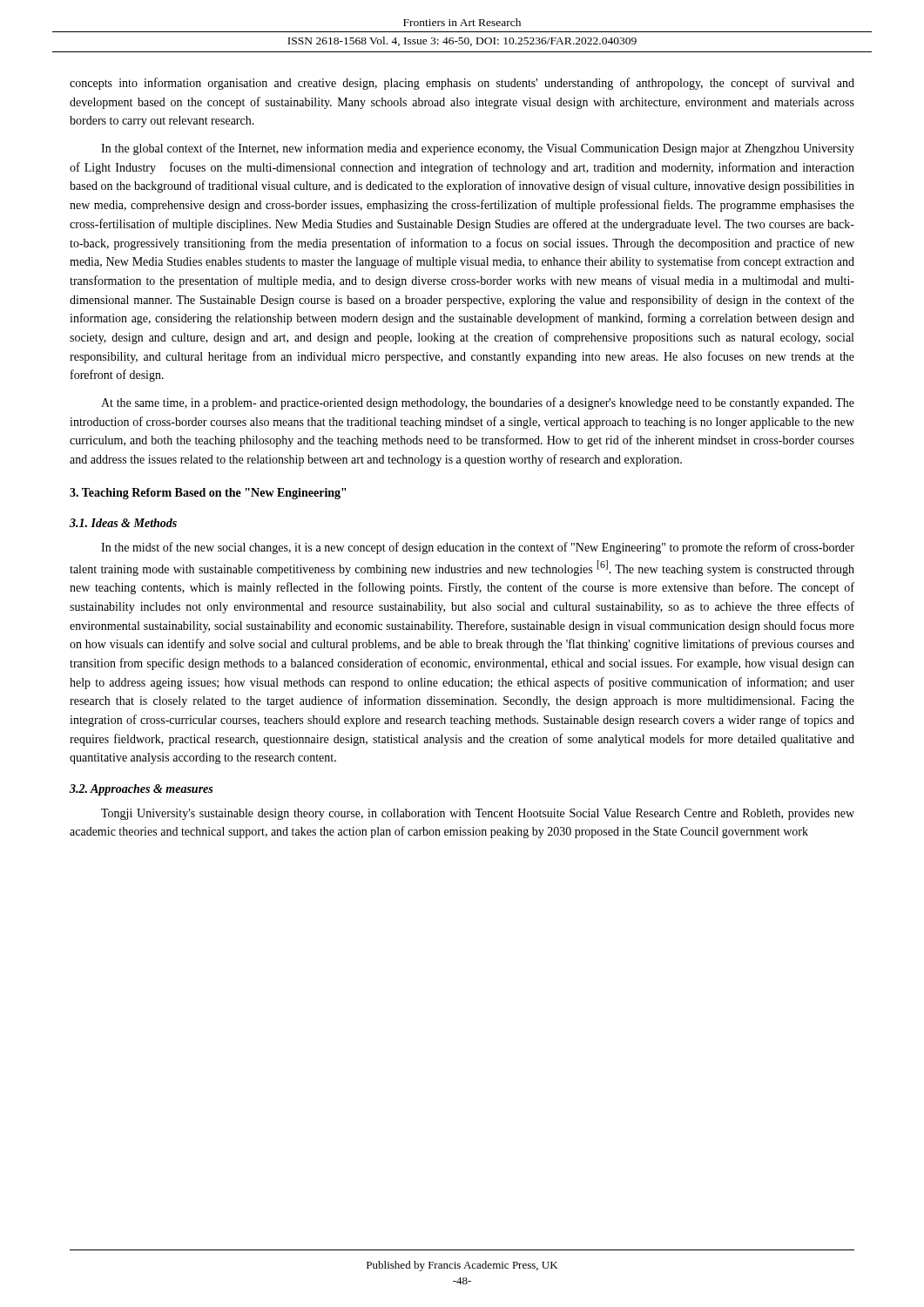Where is the passage that starts "In the global context of"?
924x1307 pixels.
tap(462, 262)
